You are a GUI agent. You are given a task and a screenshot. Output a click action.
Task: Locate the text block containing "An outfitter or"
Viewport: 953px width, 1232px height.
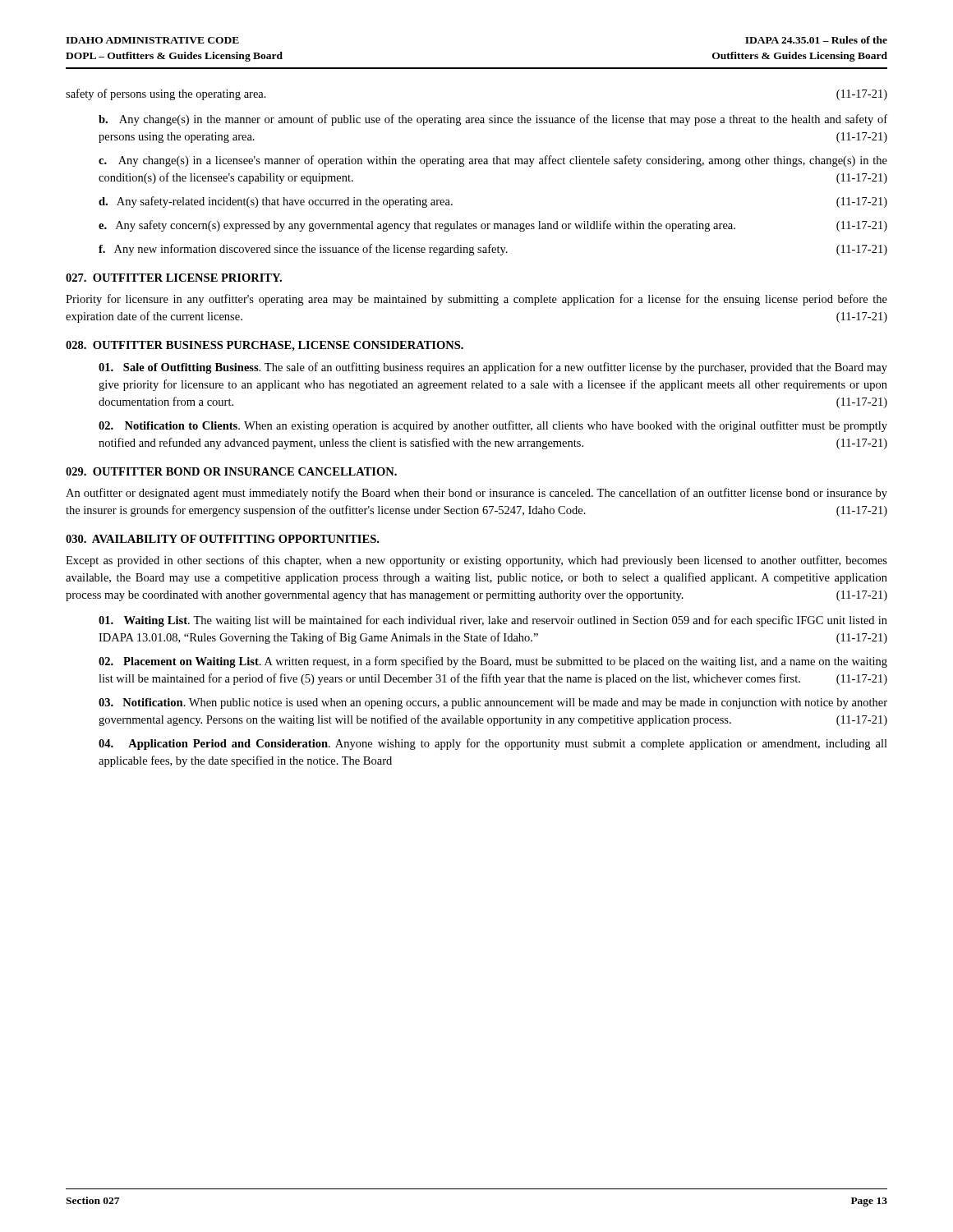[476, 503]
